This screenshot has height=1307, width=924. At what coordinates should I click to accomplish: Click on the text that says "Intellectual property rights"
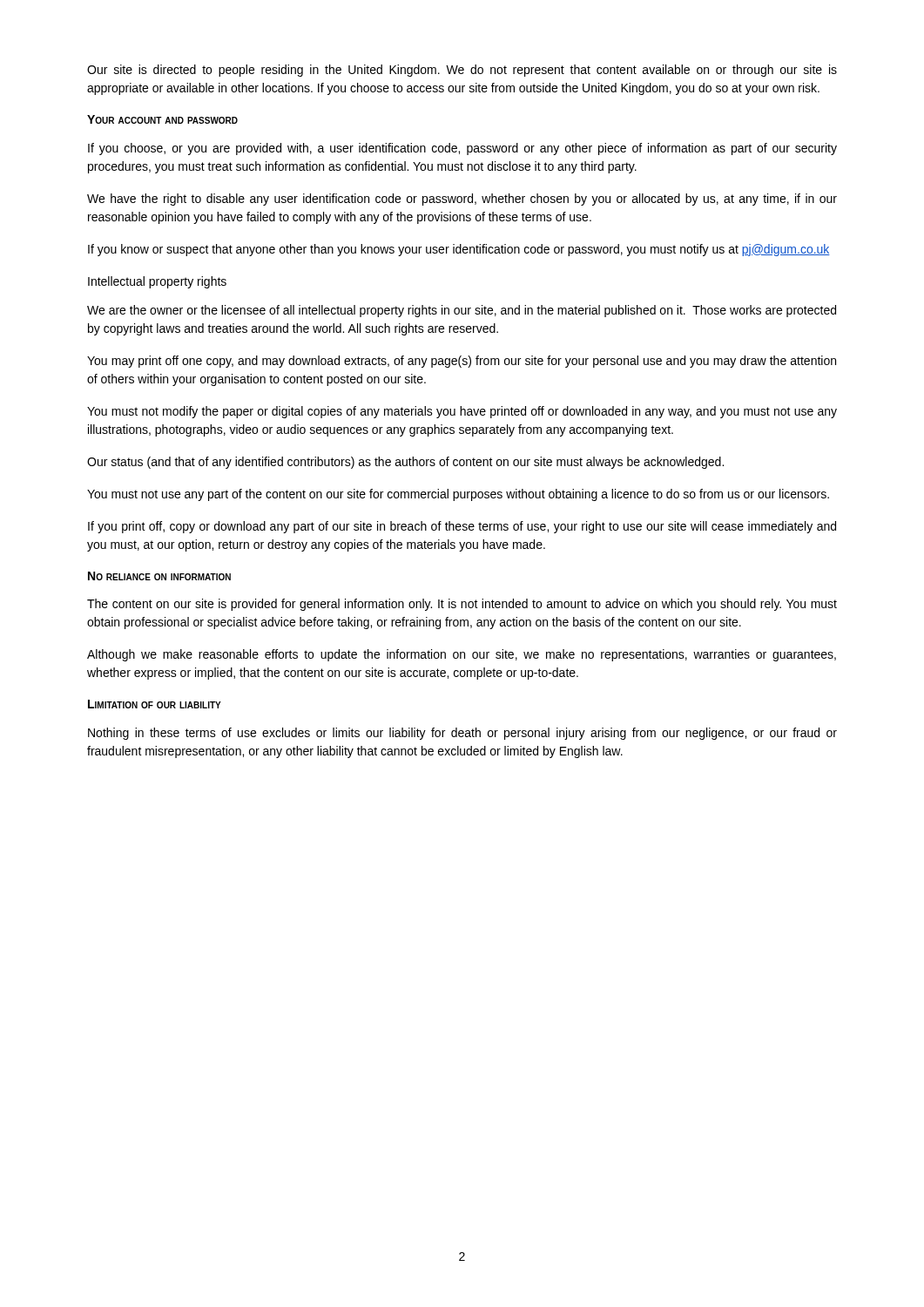coord(157,281)
